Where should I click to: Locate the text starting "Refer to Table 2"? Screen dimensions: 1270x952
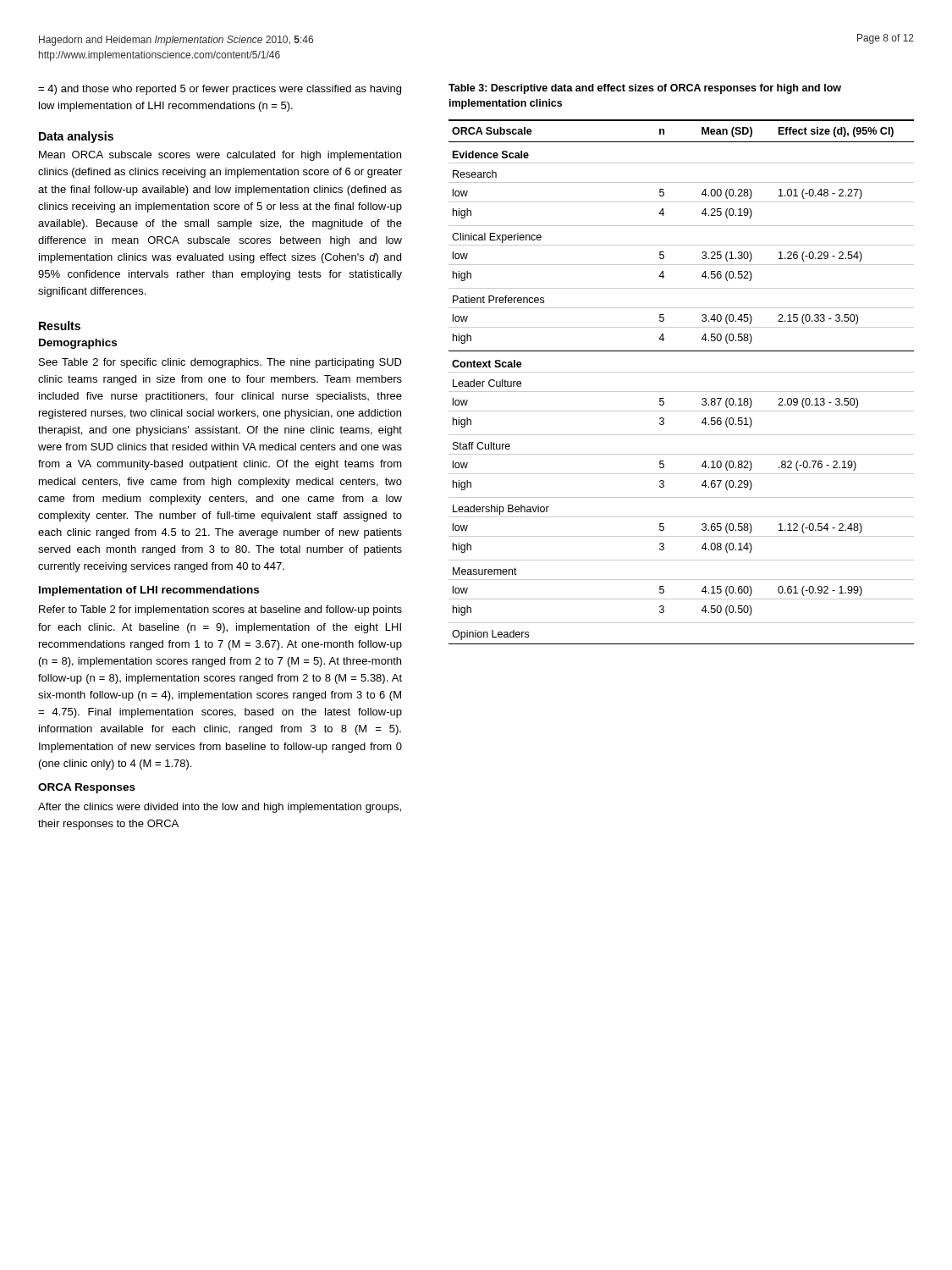[220, 686]
